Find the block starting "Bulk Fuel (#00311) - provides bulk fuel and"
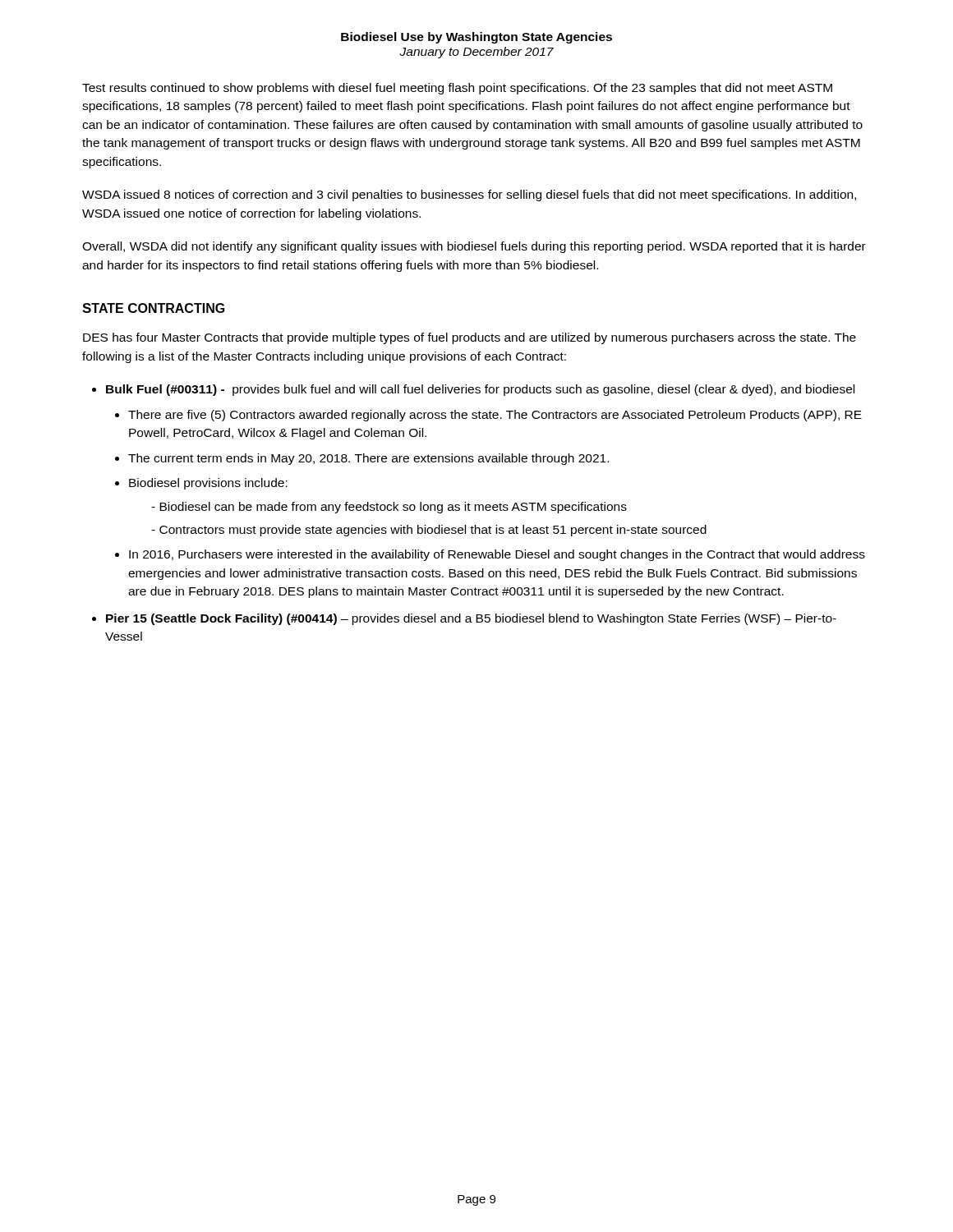Image resolution: width=953 pixels, height=1232 pixels. click(x=480, y=390)
